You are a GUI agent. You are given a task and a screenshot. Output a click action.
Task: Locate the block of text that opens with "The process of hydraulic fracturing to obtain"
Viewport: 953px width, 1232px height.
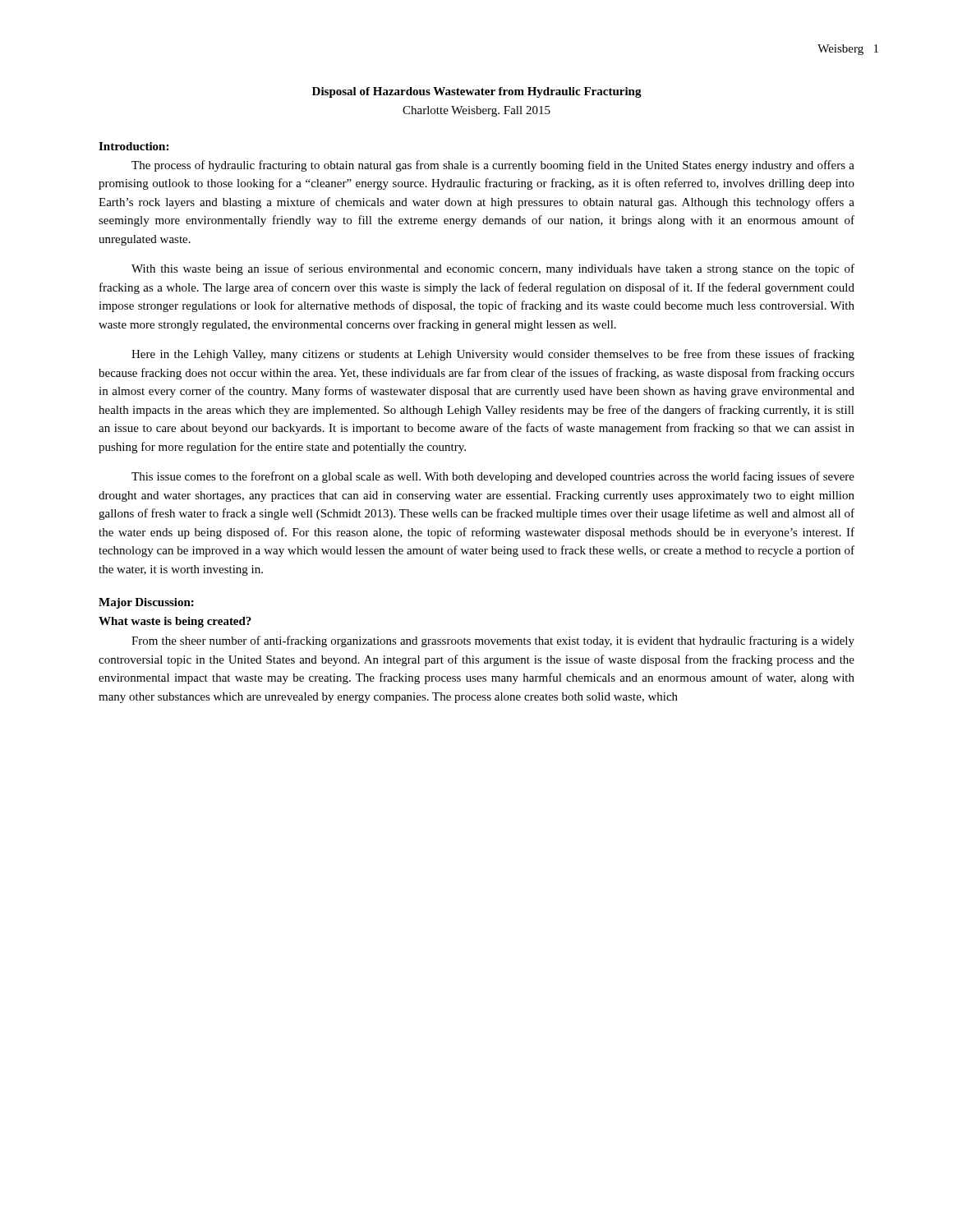pyautogui.click(x=476, y=367)
